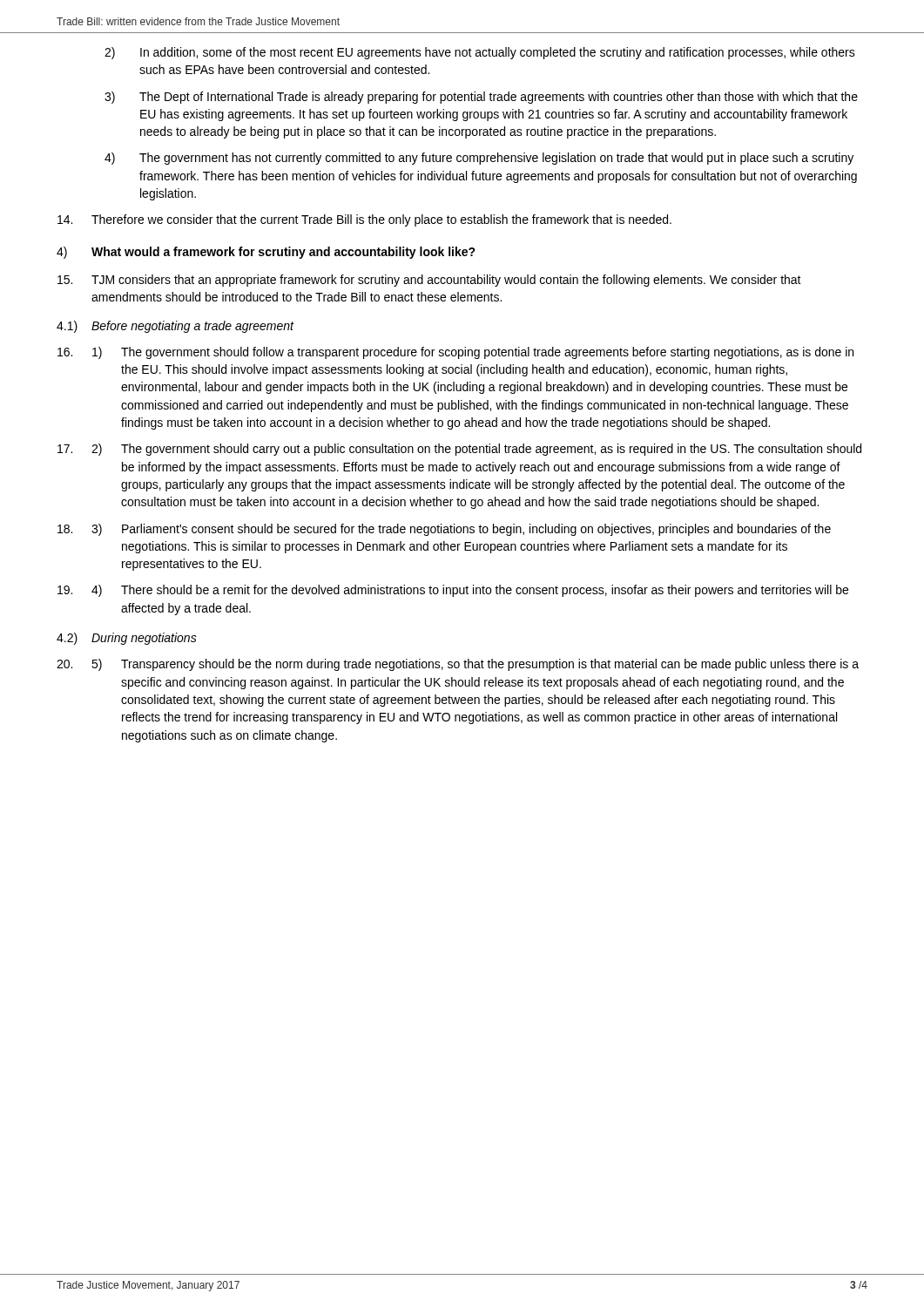Click the passage that begins "4) The government has"
This screenshot has height=1307, width=924.
[x=486, y=176]
